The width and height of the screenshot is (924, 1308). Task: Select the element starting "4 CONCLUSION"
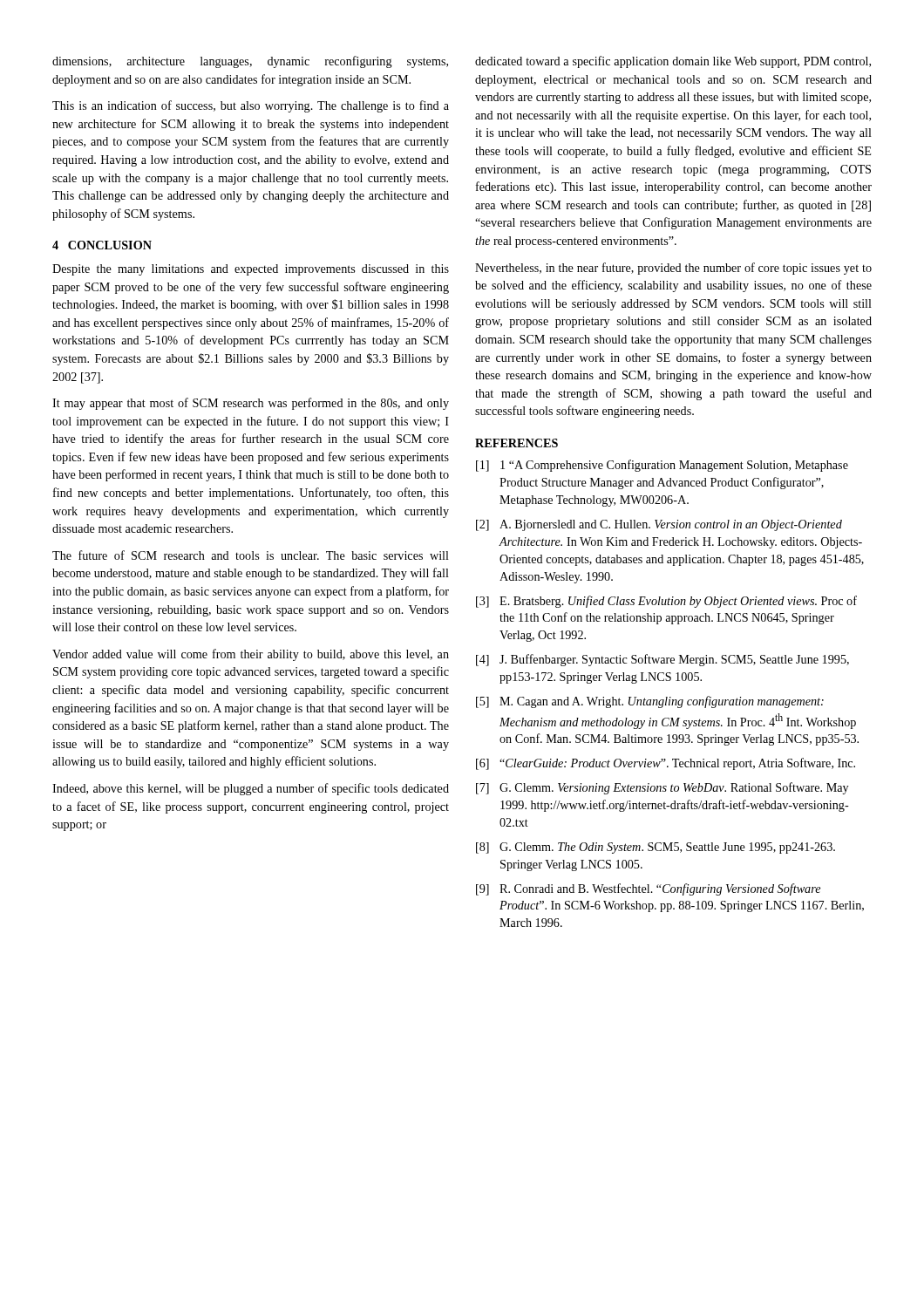[x=102, y=245]
